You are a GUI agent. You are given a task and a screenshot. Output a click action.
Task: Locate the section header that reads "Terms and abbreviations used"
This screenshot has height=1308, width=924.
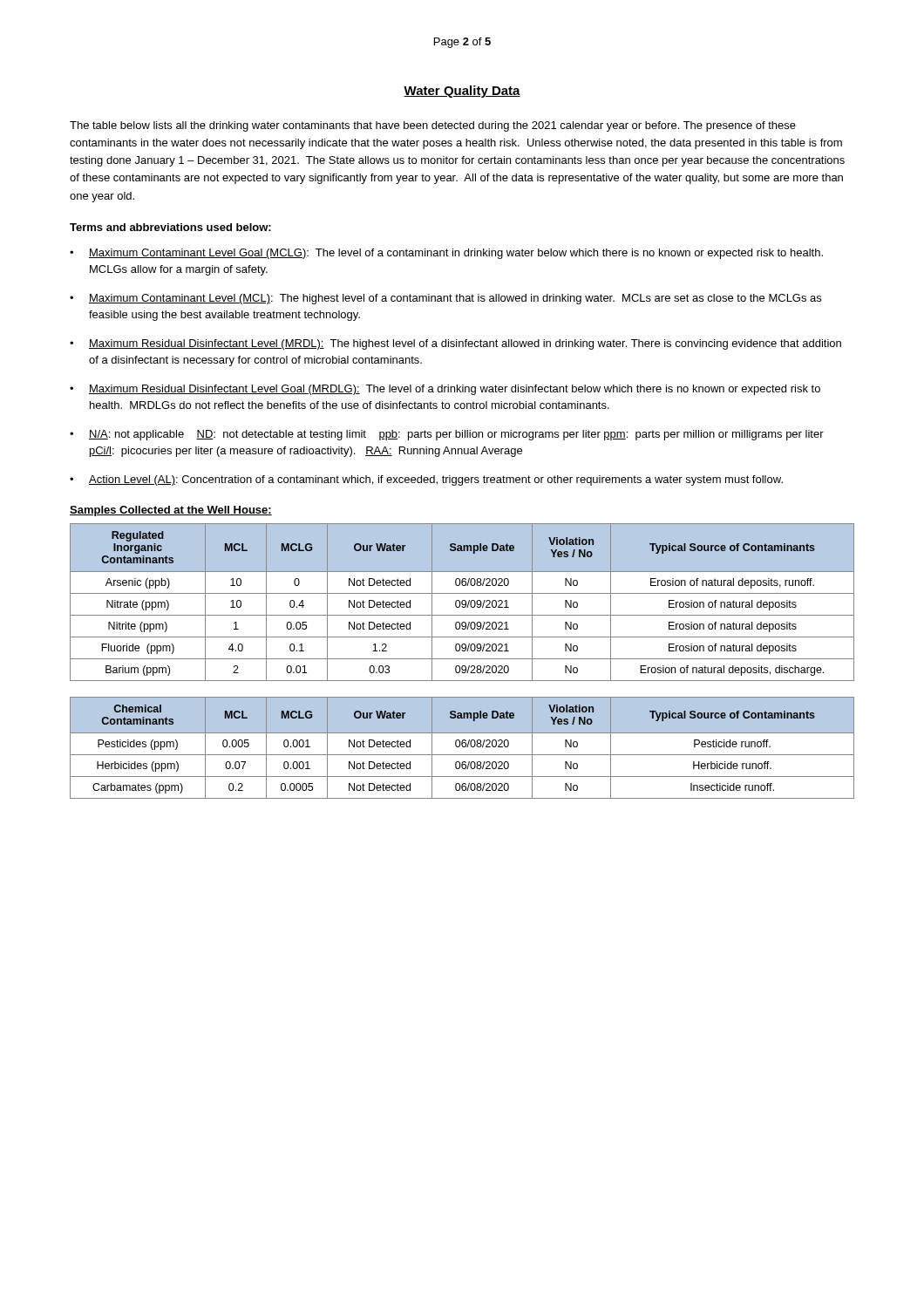(171, 227)
